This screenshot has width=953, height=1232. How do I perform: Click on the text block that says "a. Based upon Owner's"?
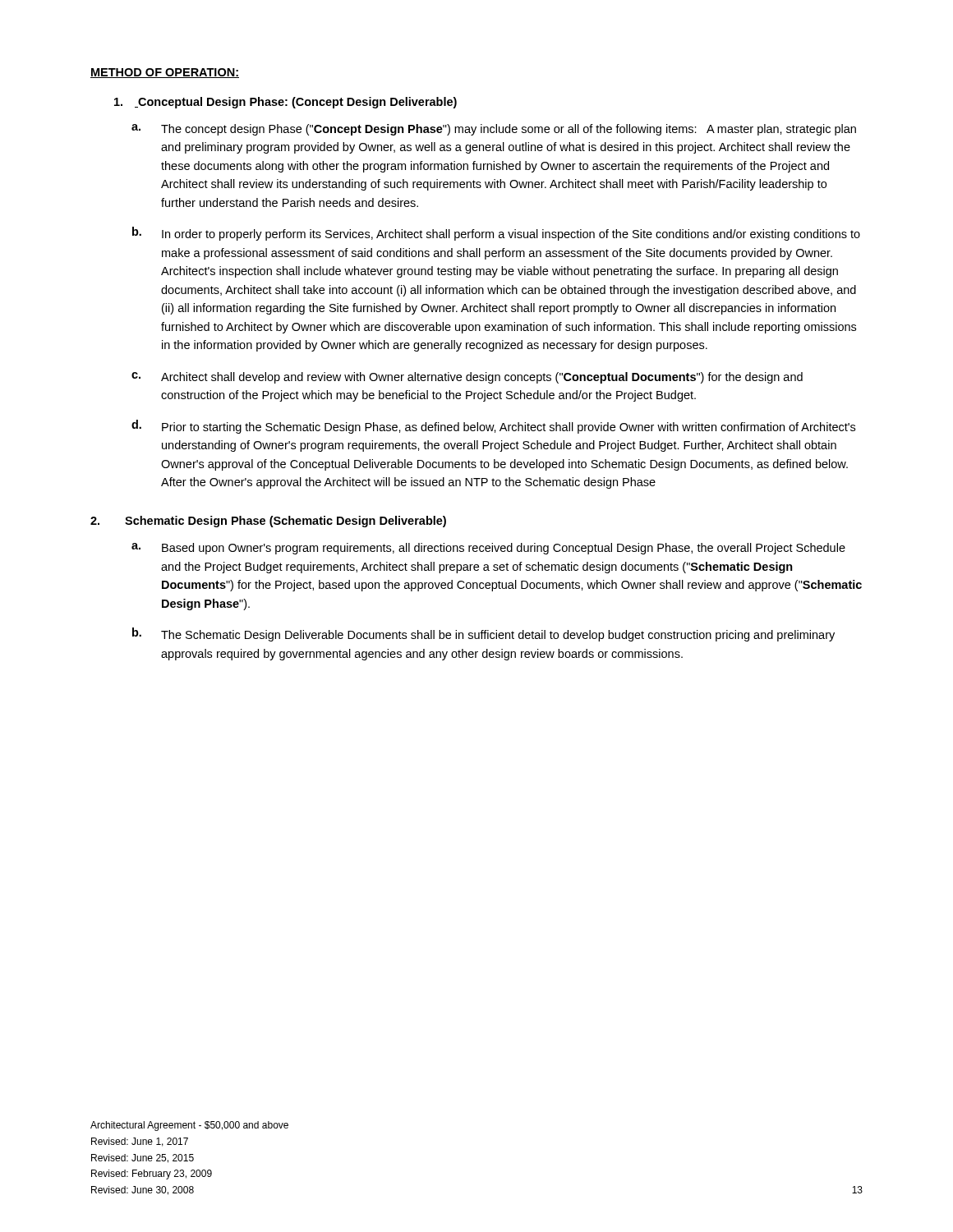click(497, 576)
